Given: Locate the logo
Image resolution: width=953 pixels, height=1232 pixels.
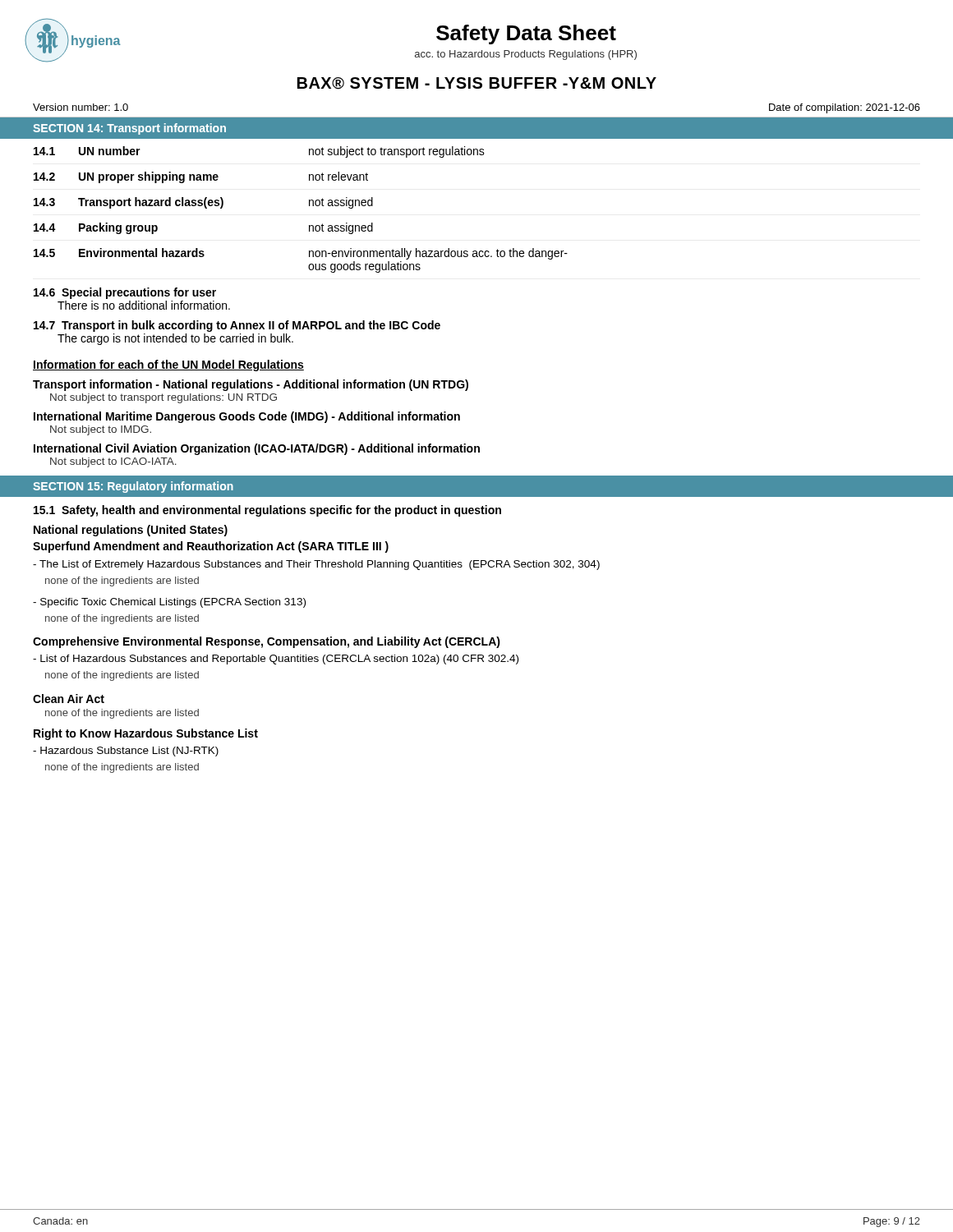Looking at the screenshot, I should (78, 42).
